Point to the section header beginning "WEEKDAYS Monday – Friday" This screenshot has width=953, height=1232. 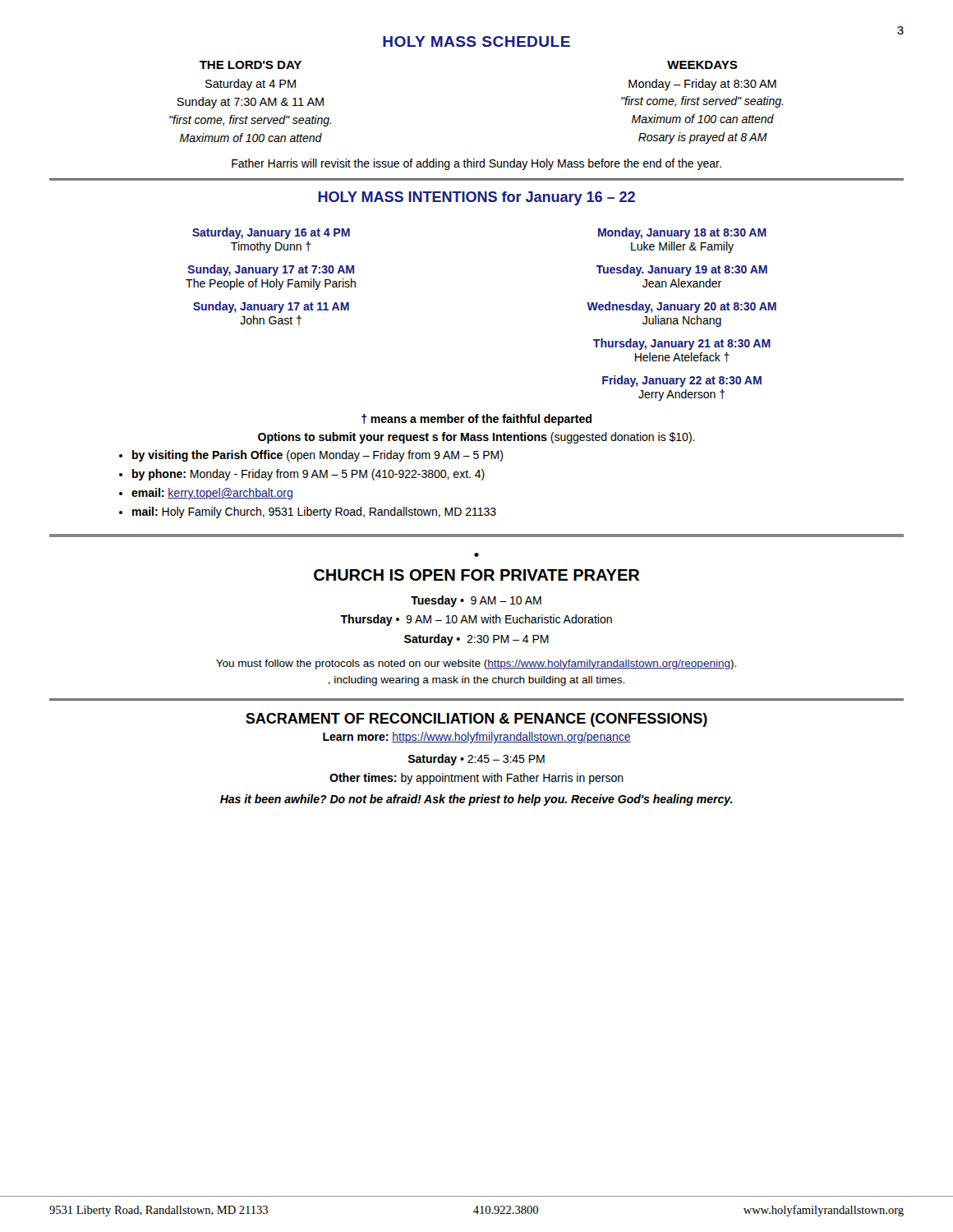click(x=702, y=102)
